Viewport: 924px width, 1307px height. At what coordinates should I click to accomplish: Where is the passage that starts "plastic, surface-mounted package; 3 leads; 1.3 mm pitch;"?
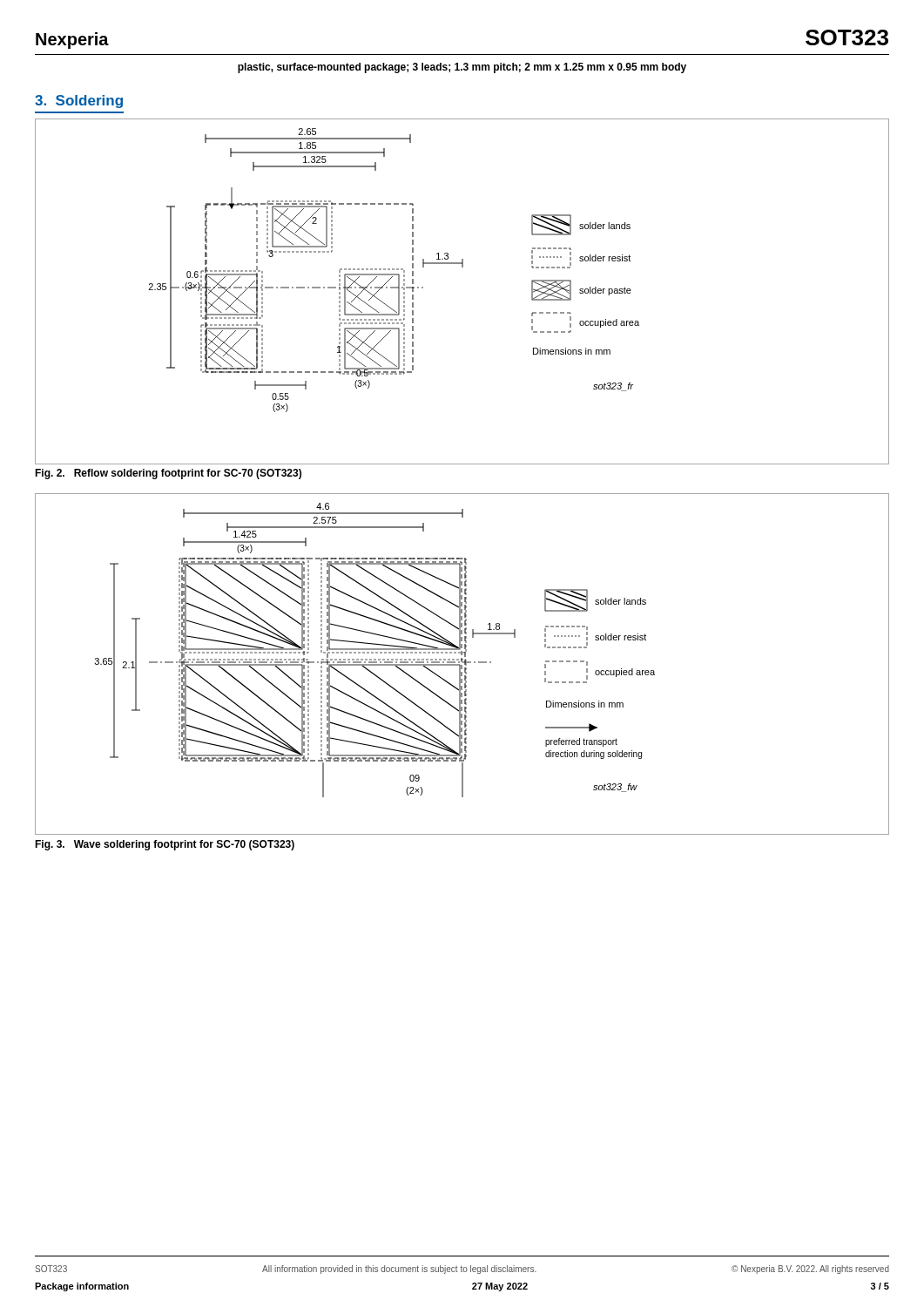[x=462, y=67]
